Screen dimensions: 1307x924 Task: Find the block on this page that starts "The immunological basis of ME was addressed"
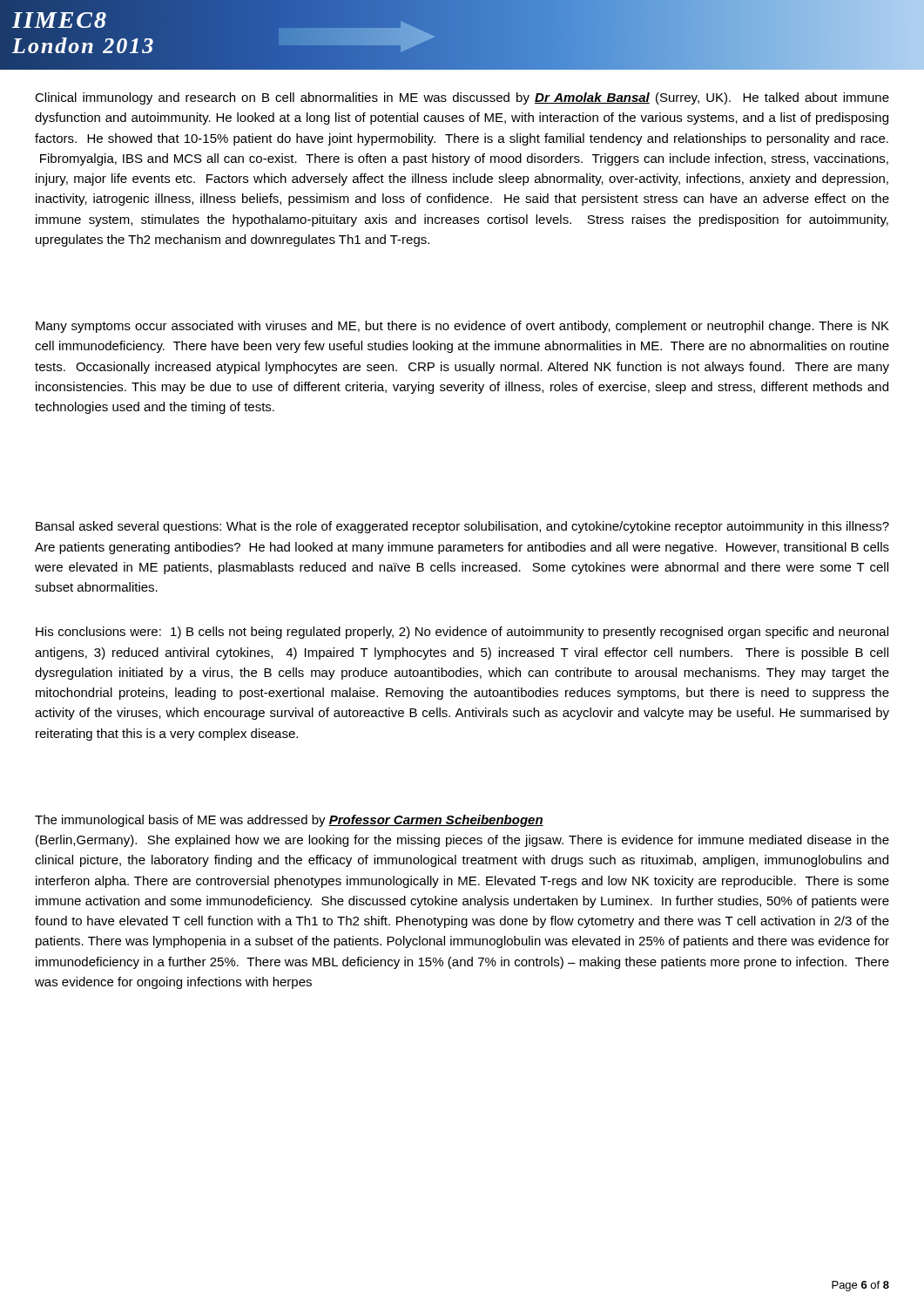(462, 900)
